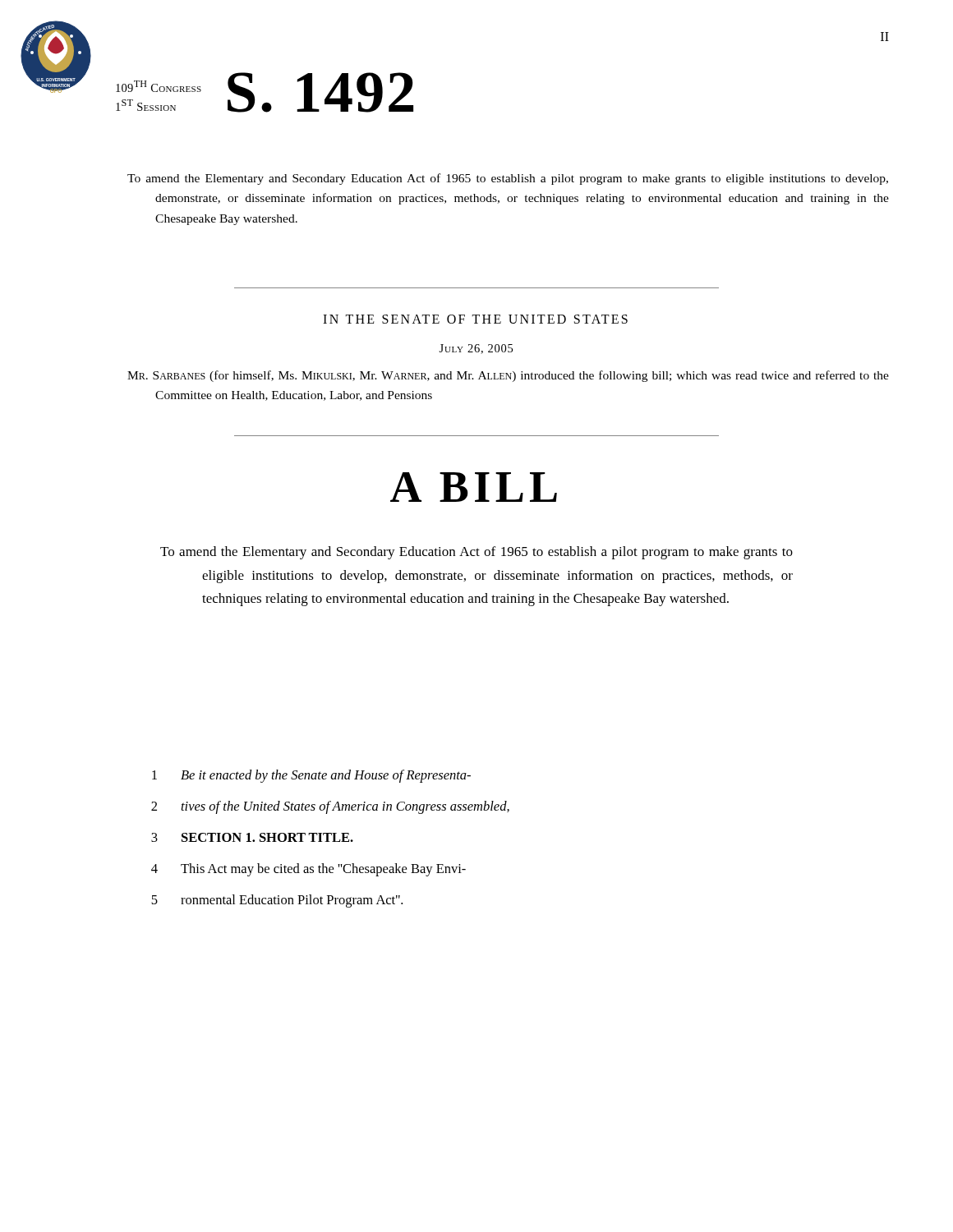This screenshot has width=953, height=1232.
Task: Point to the block starting "A BILL"
Action: 476,487
